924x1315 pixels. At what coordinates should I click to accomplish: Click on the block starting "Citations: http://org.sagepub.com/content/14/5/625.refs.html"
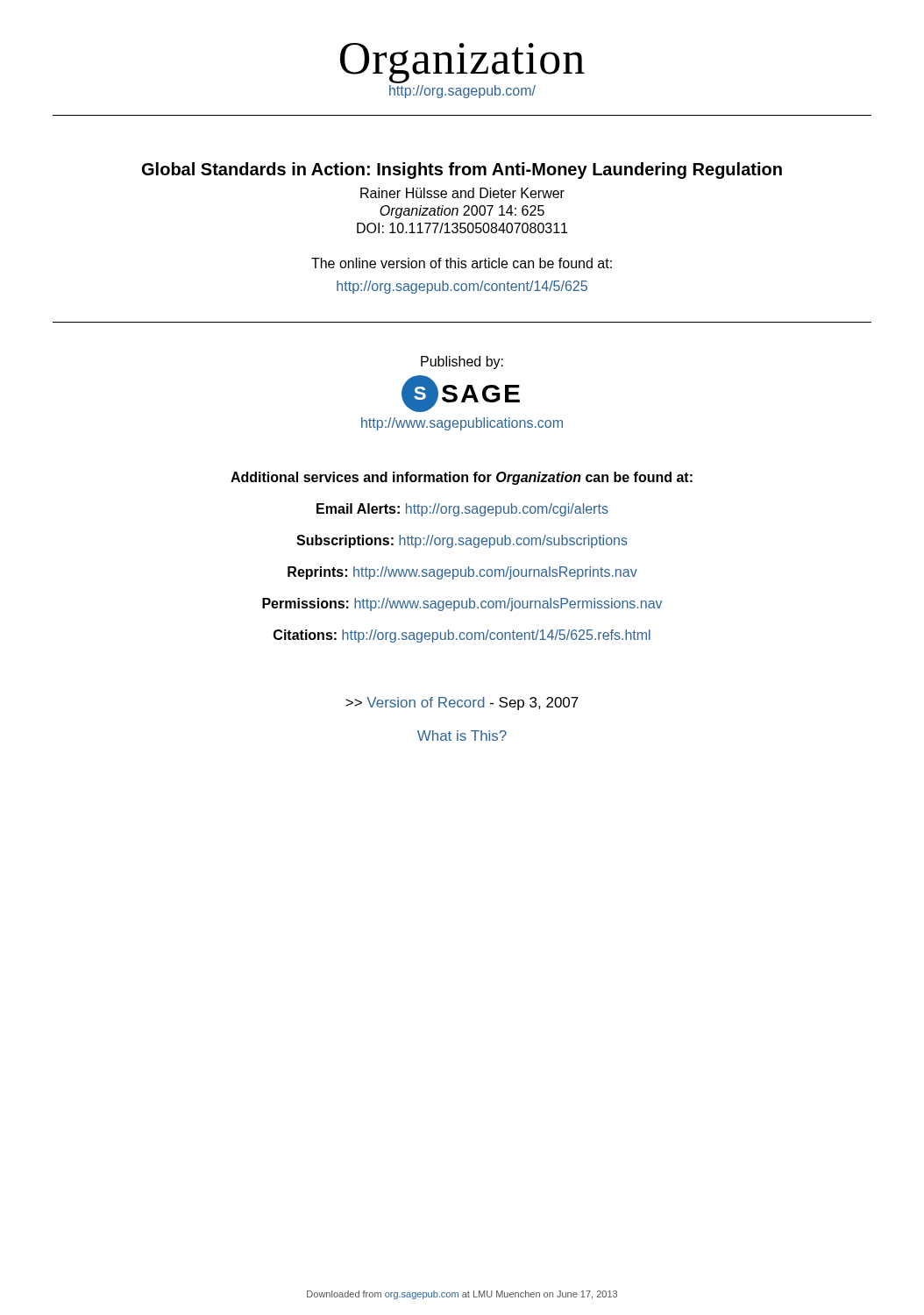462,635
